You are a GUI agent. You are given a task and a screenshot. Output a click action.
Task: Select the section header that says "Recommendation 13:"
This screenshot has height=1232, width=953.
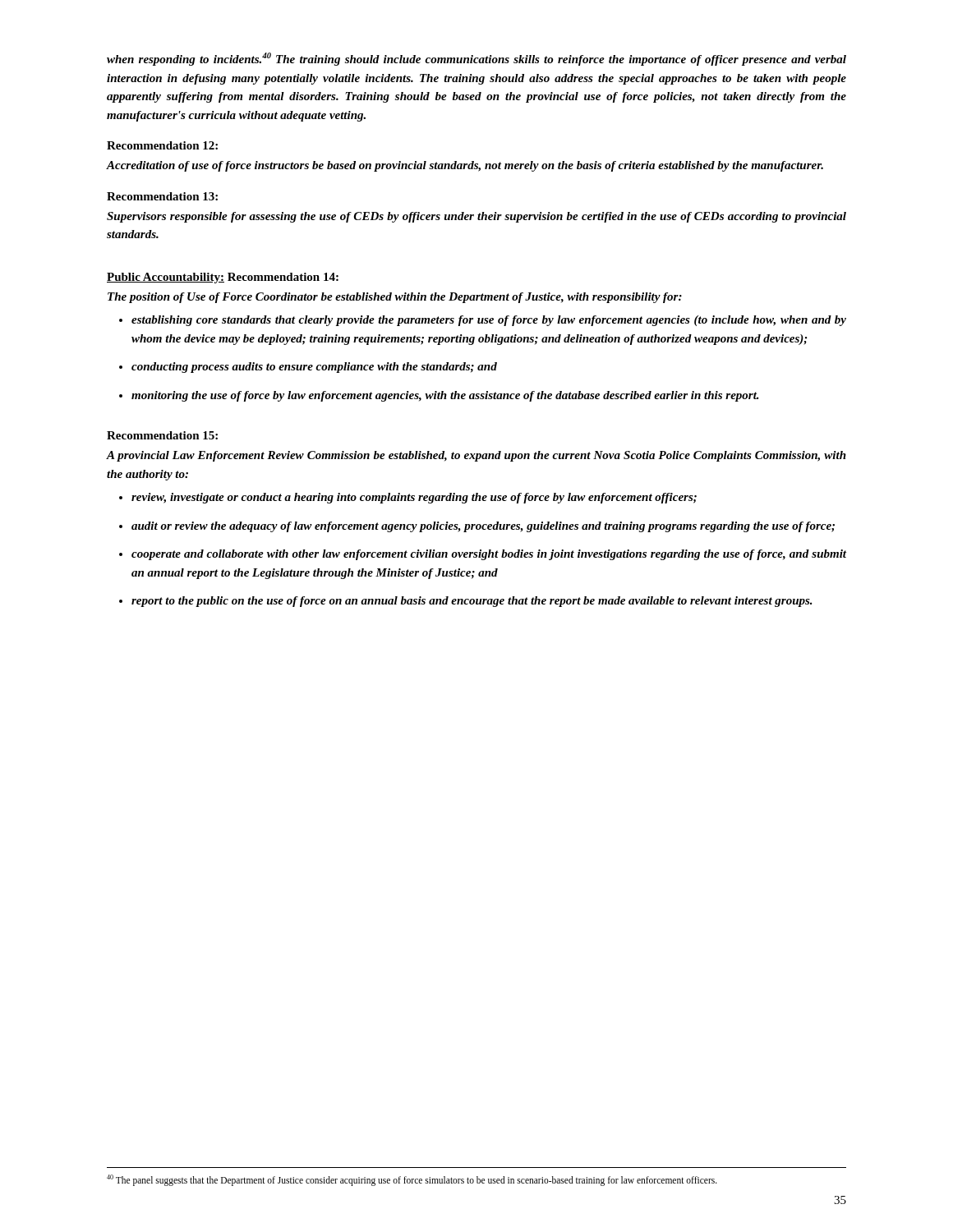(162, 196)
